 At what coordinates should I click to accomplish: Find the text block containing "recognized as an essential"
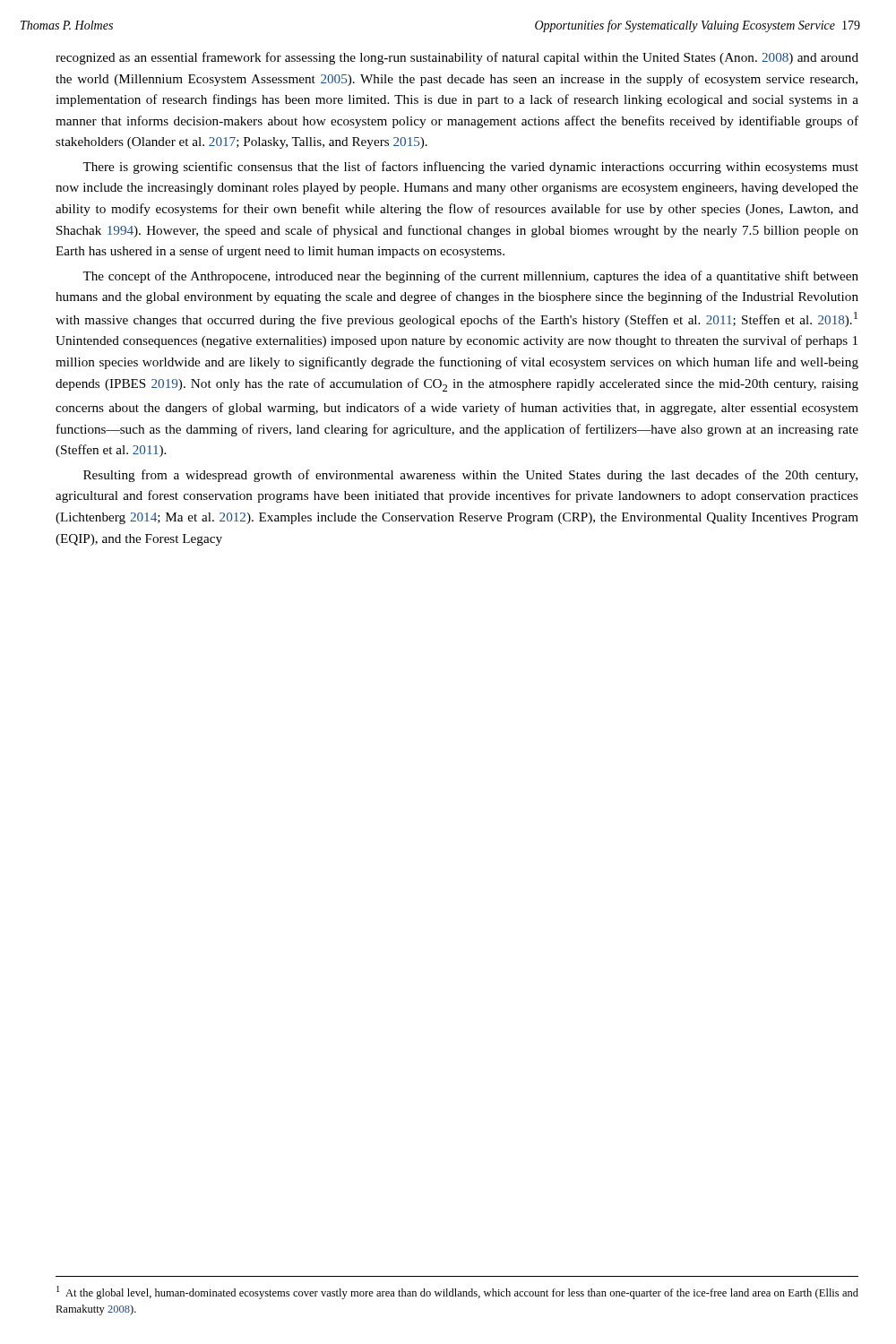point(457,99)
